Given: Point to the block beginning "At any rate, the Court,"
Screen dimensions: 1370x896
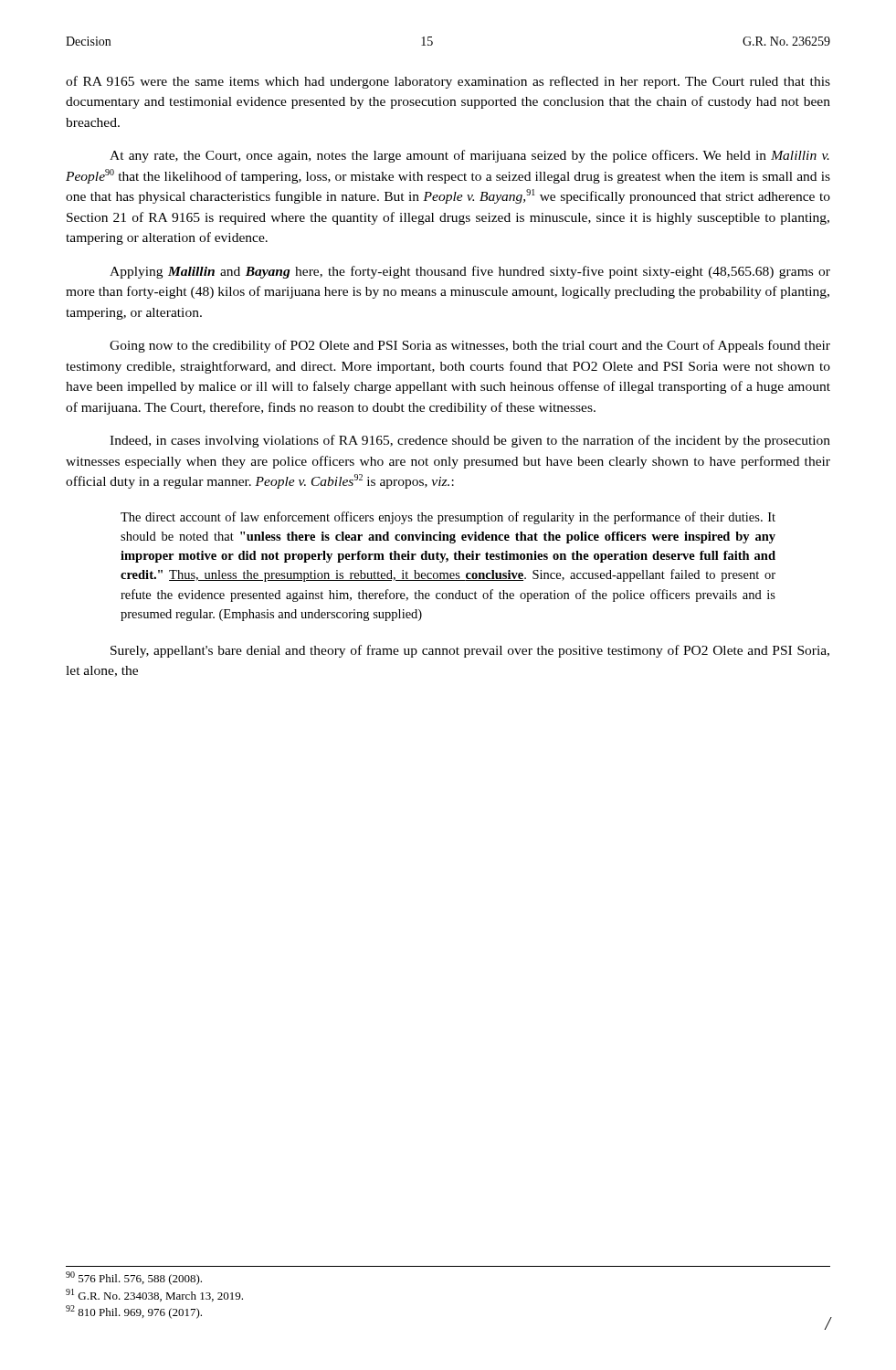Looking at the screenshot, I should click(x=448, y=197).
